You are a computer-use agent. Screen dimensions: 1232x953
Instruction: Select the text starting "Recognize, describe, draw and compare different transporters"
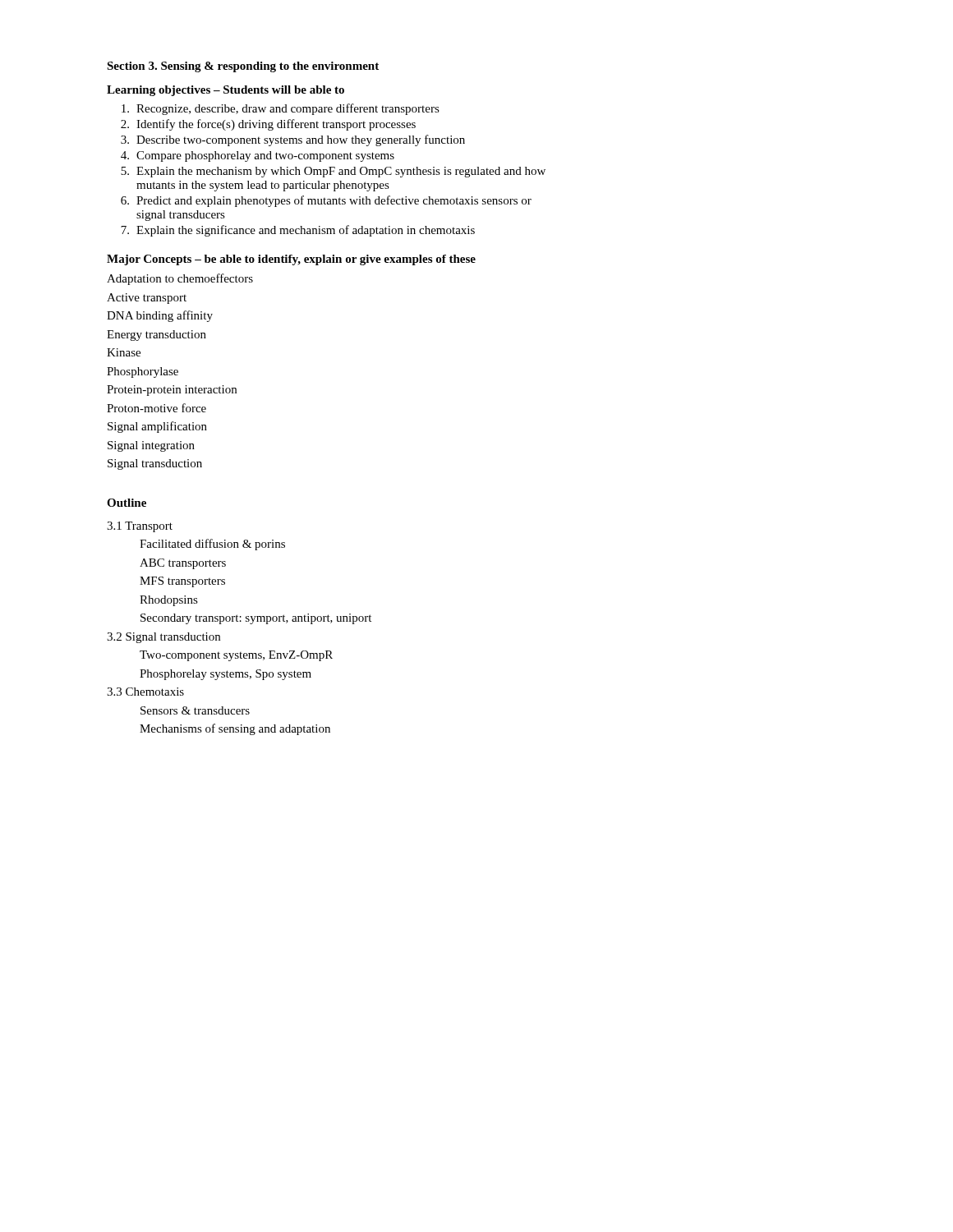tap(273, 109)
